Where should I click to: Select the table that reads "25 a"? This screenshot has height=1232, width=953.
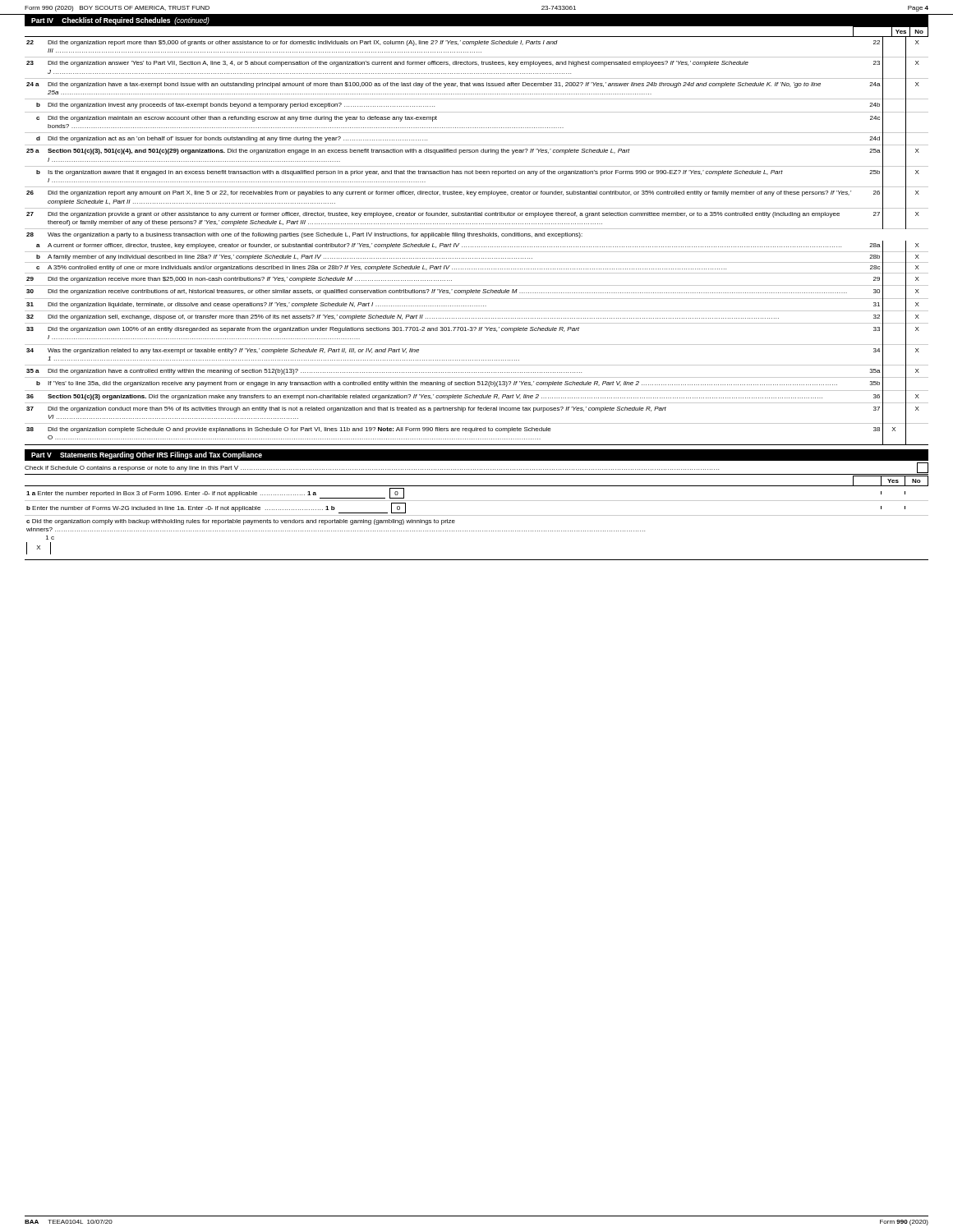coord(476,240)
